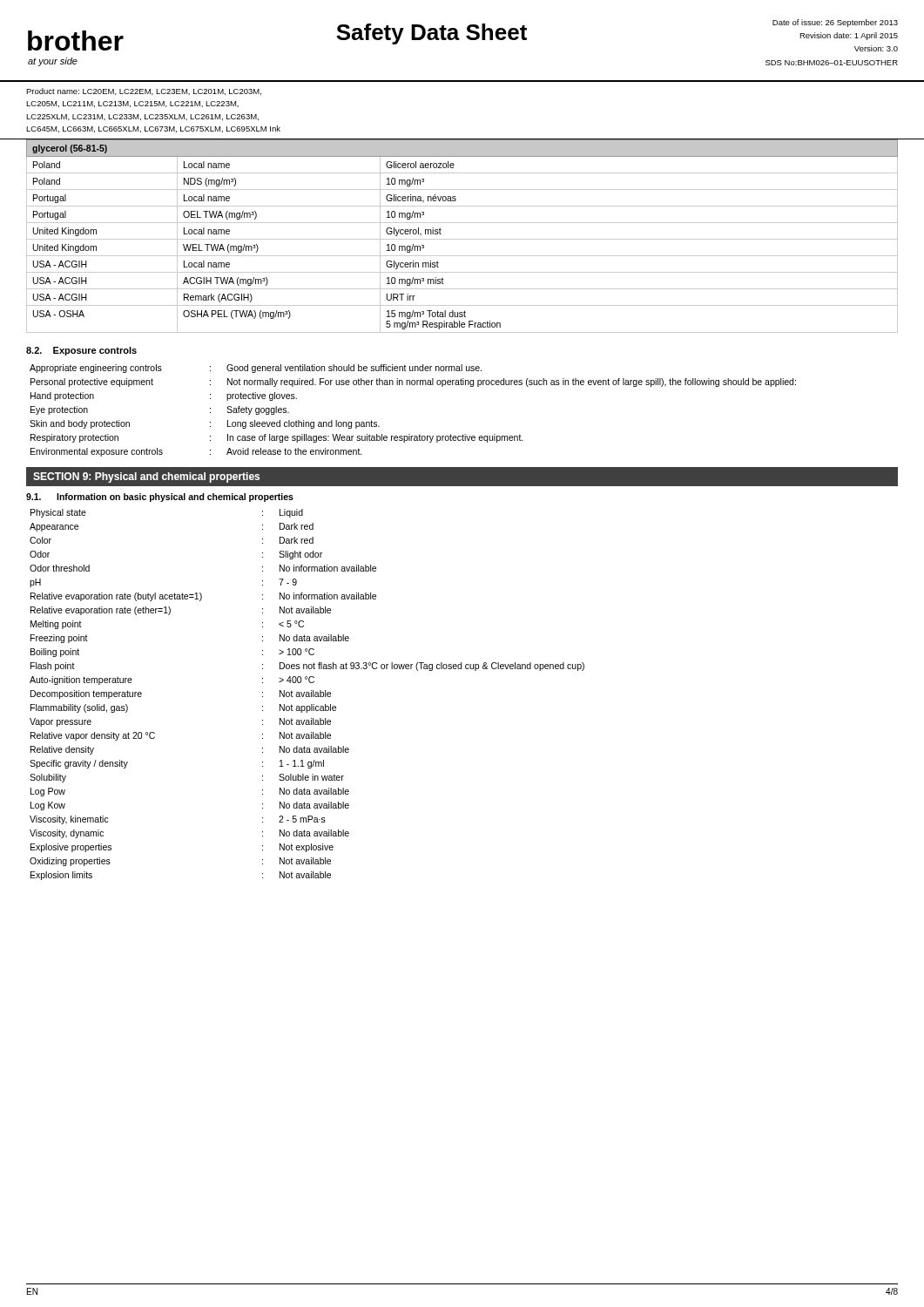924x1307 pixels.
Task: Point to the region starting "Physical state : Liquid Appearance : Dark"
Action: click(307, 694)
